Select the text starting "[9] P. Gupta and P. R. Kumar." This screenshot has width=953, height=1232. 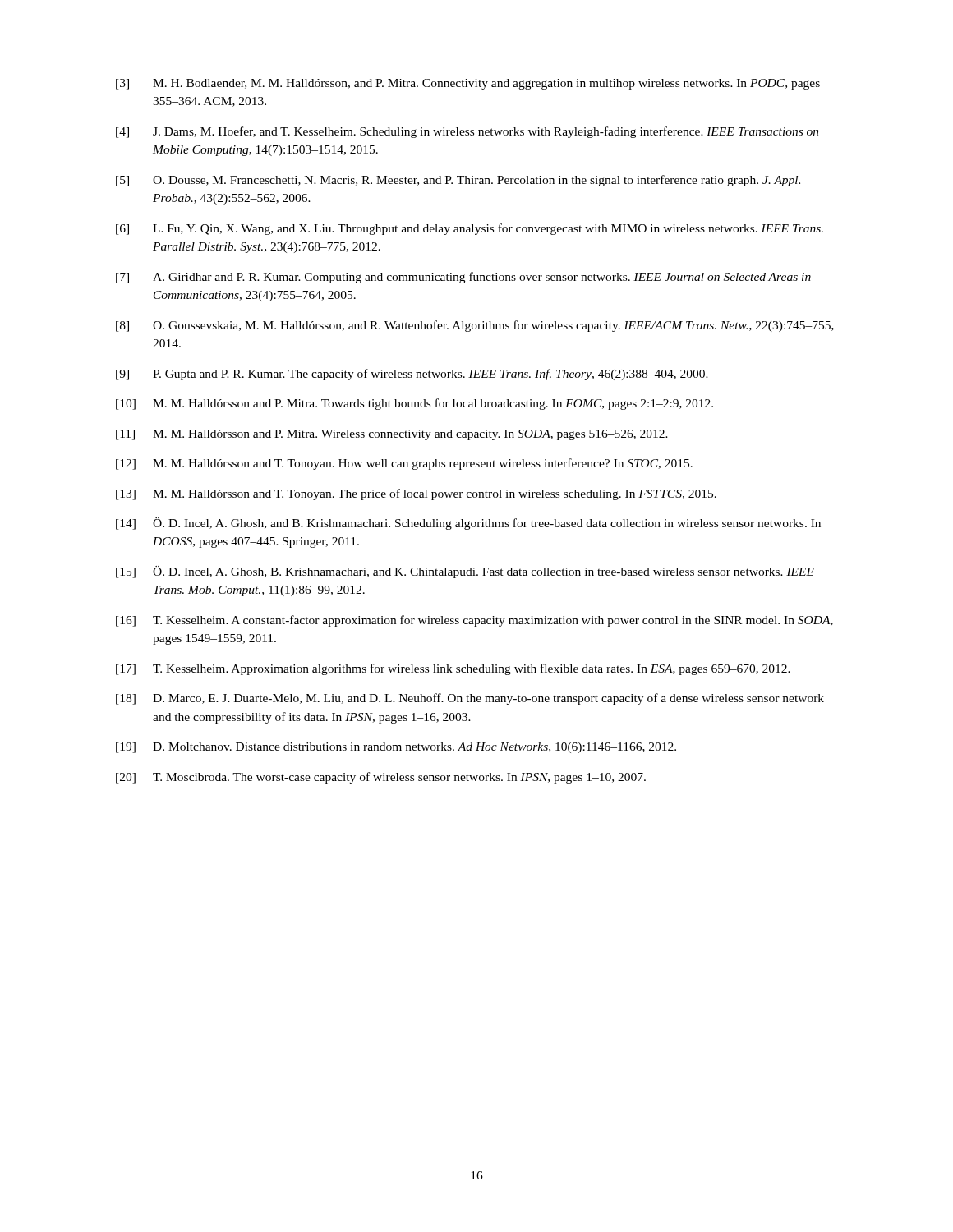(x=476, y=374)
